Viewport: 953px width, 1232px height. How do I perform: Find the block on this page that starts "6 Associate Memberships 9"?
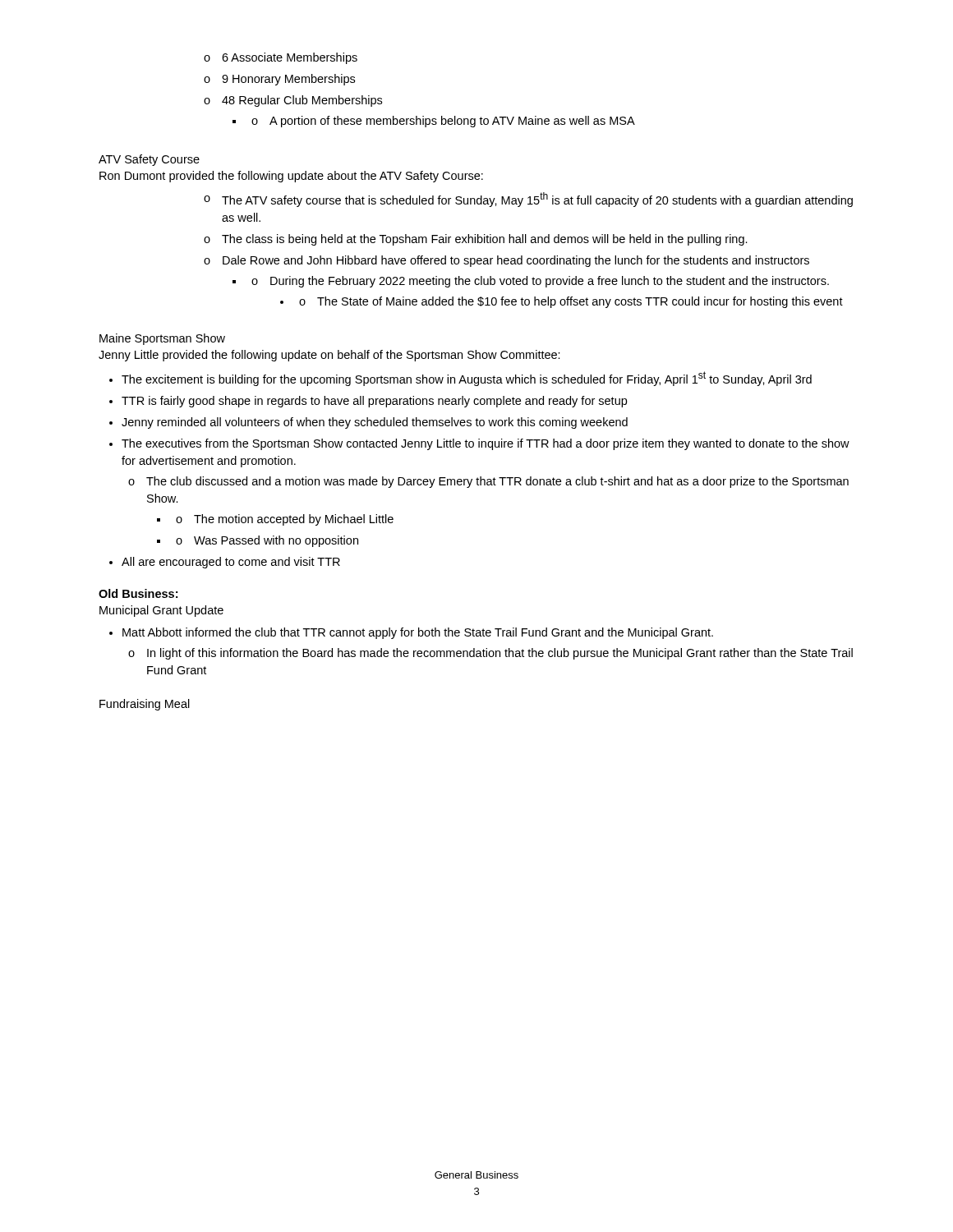click(281, 58)
